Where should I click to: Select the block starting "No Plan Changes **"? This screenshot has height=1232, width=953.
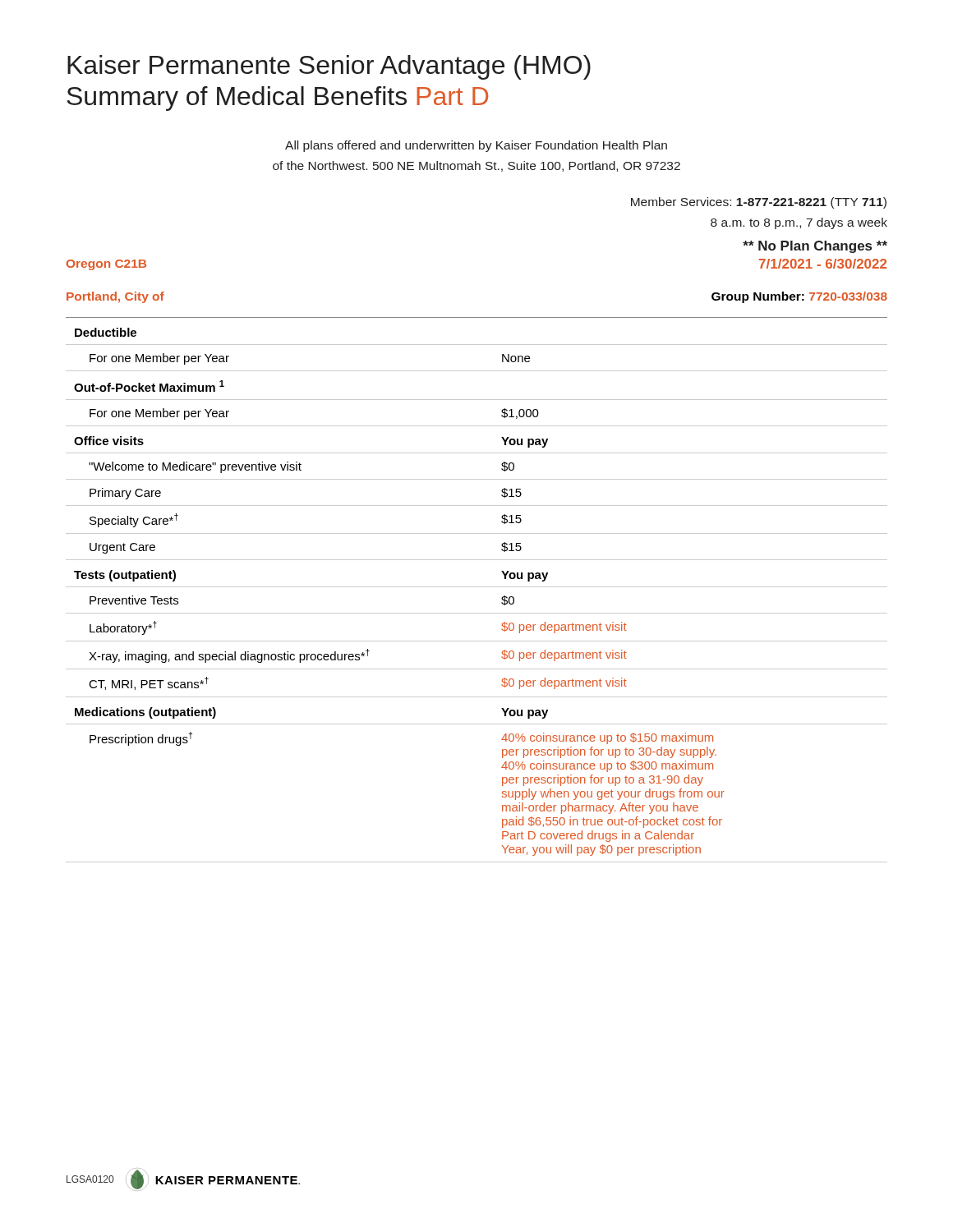(x=815, y=246)
